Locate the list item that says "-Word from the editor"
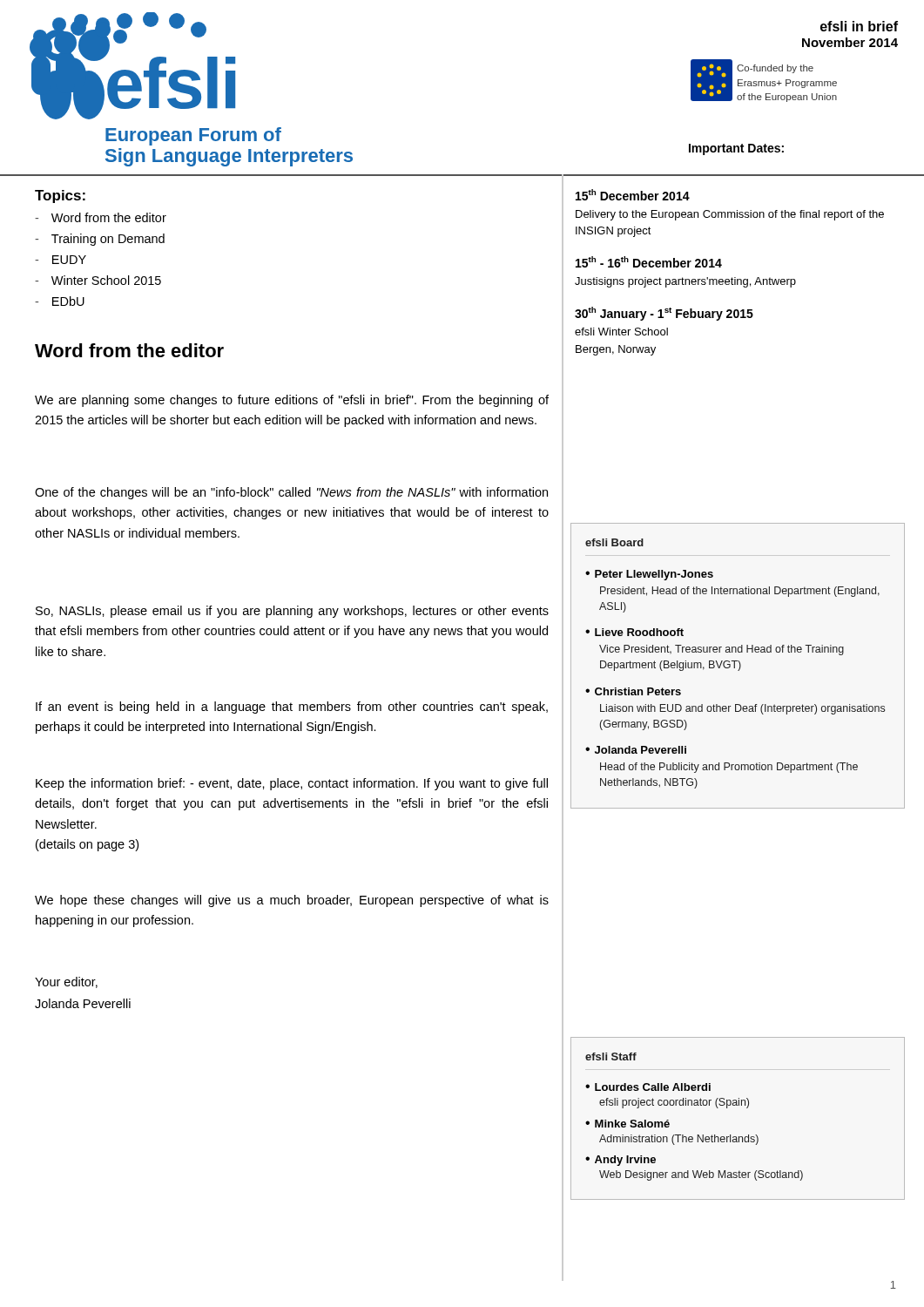Viewport: 924px width, 1307px height. [x=100, y=218]
